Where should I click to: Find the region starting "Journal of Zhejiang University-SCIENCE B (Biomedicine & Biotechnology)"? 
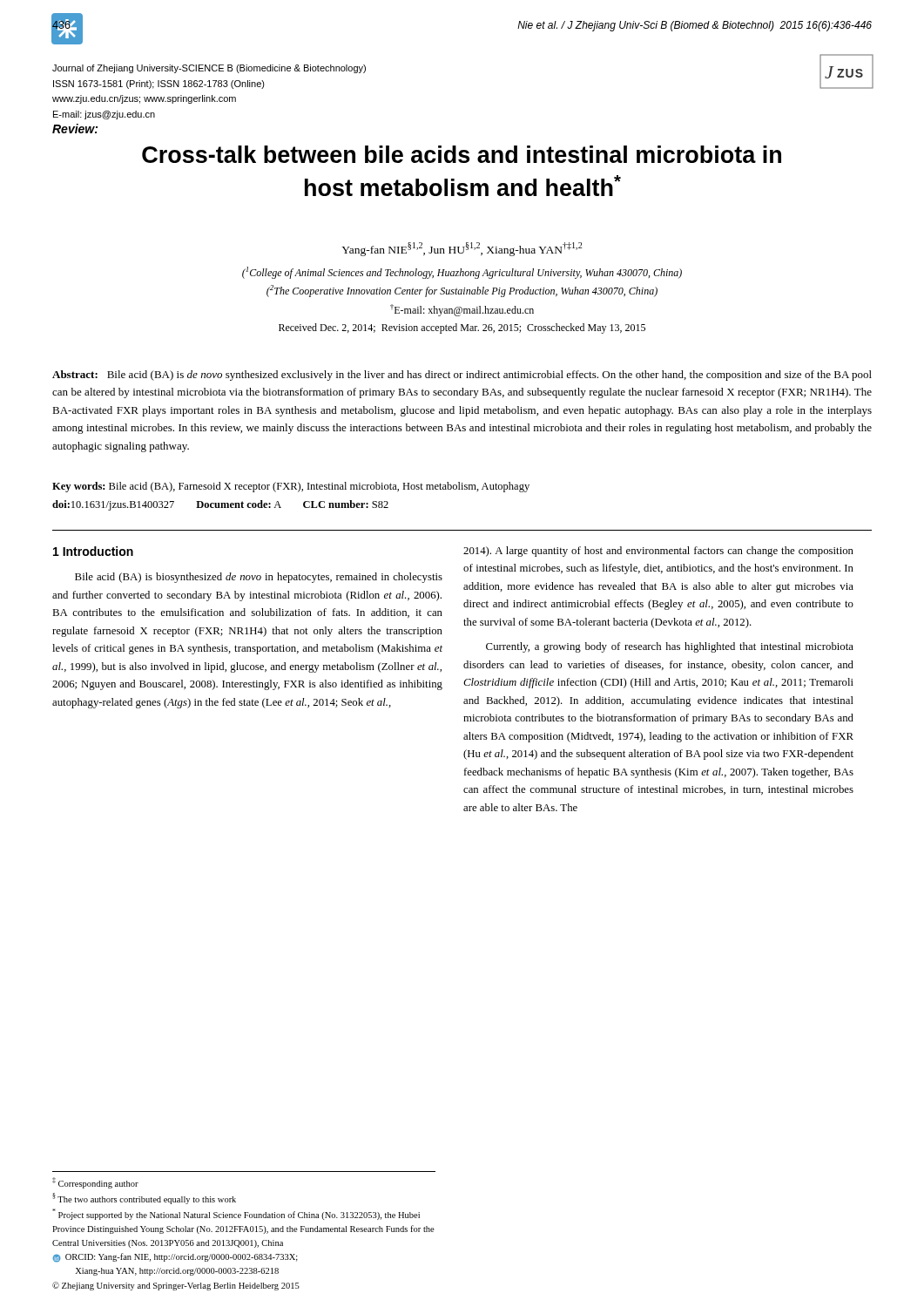[x=209, y=91]
